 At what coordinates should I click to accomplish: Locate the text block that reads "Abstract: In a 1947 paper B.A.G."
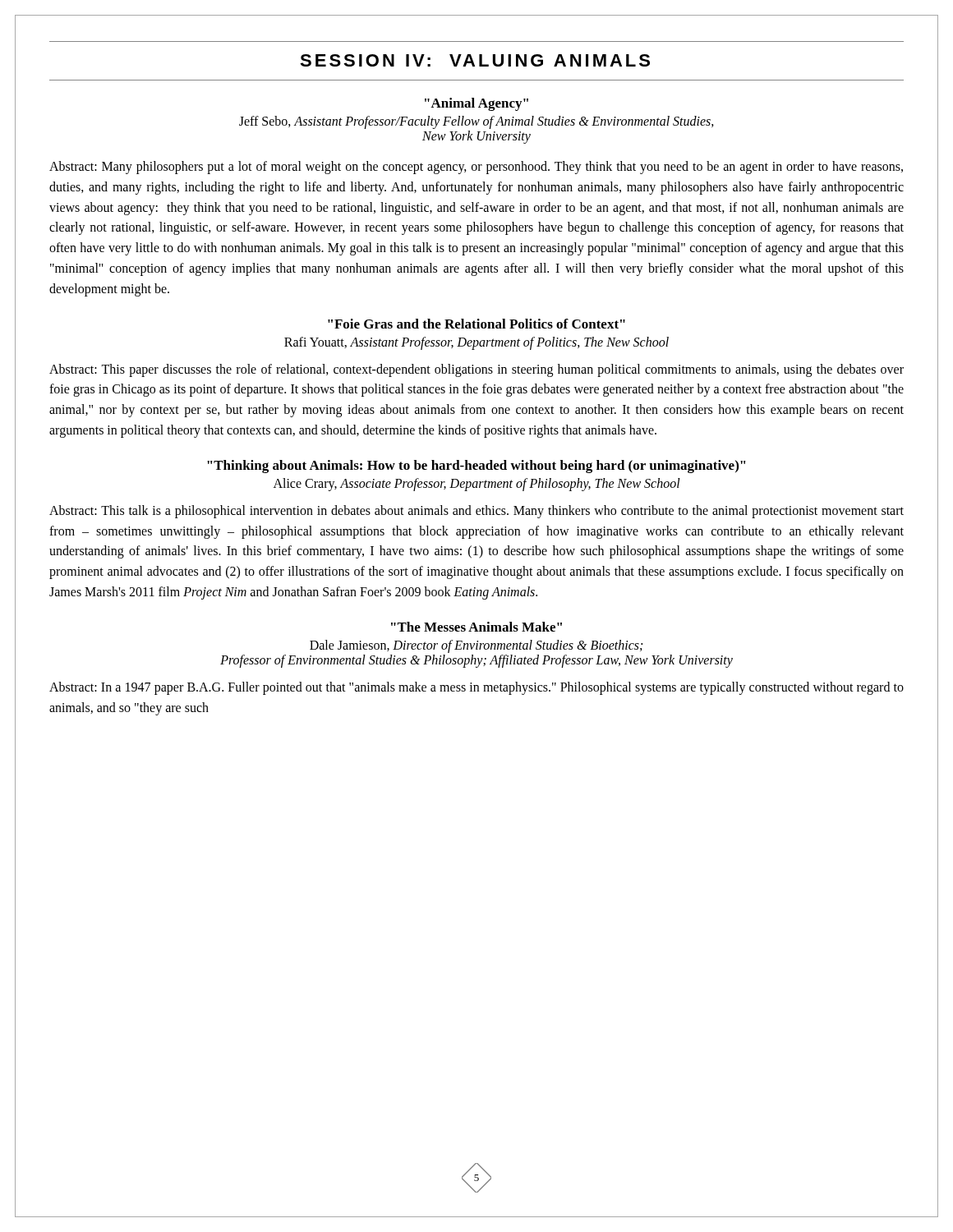point(476,697)
